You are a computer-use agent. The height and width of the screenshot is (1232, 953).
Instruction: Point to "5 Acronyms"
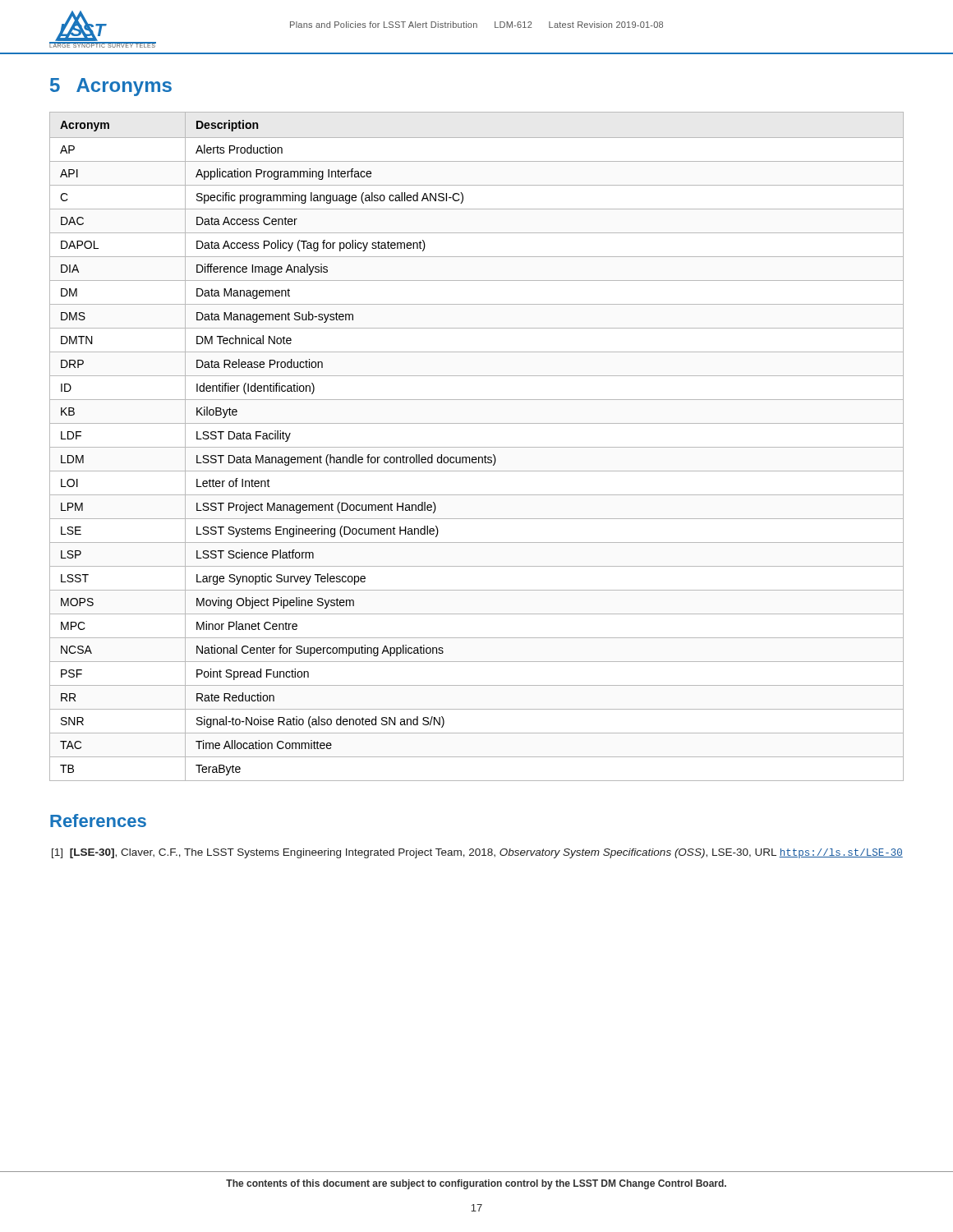111,85
